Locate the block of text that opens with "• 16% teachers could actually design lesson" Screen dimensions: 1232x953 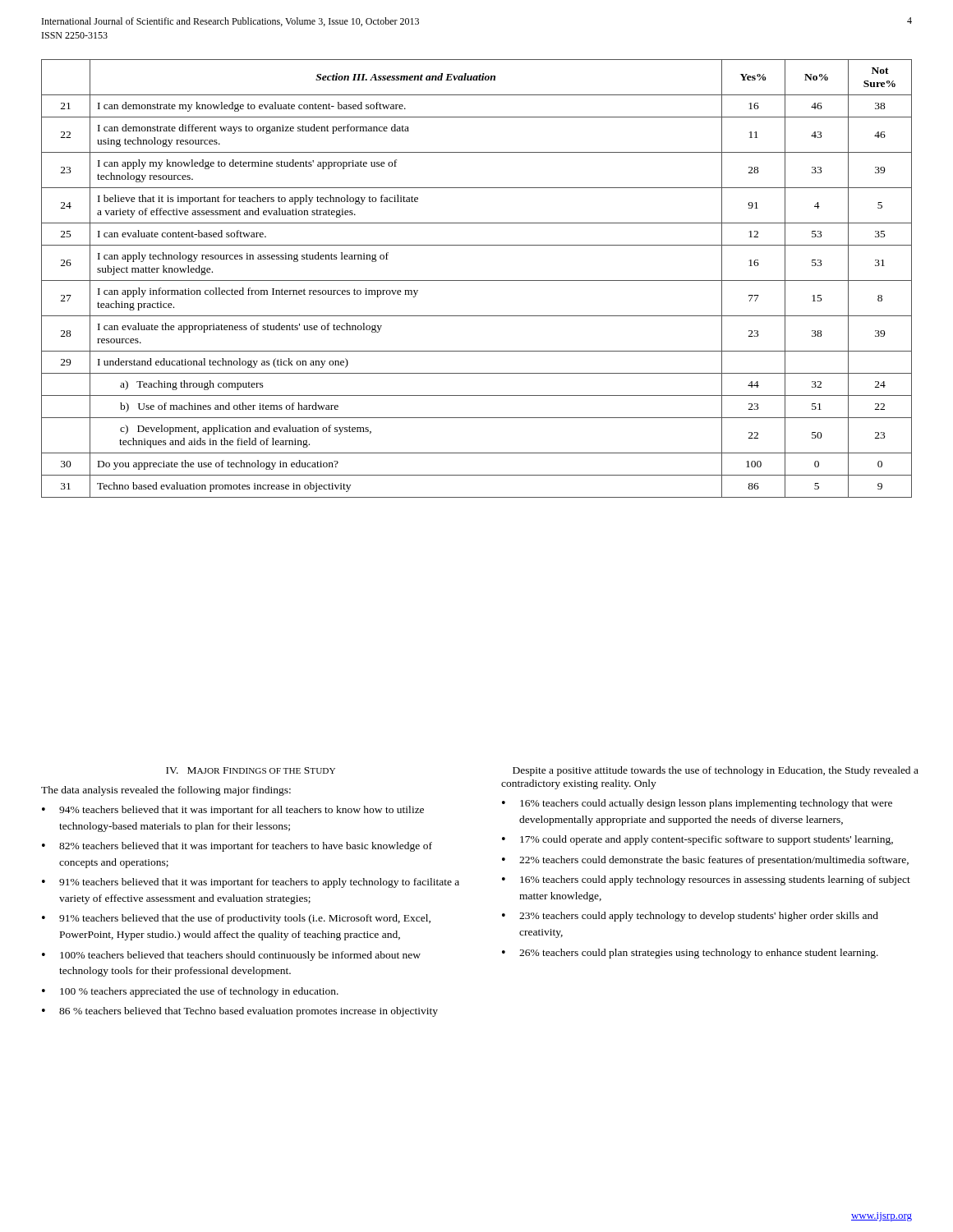click(711, 811)
